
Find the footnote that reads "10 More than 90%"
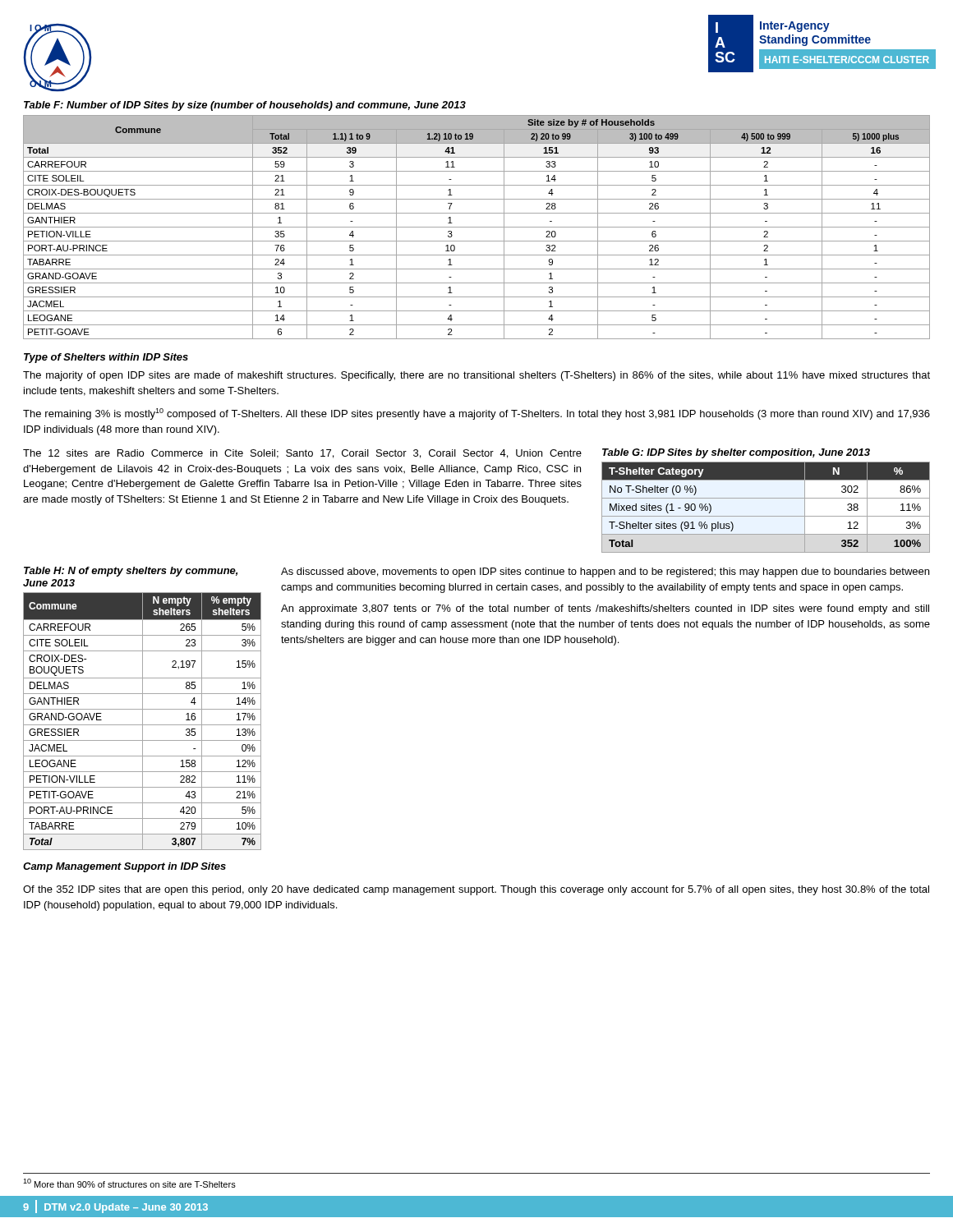(x=129, y=1183)
